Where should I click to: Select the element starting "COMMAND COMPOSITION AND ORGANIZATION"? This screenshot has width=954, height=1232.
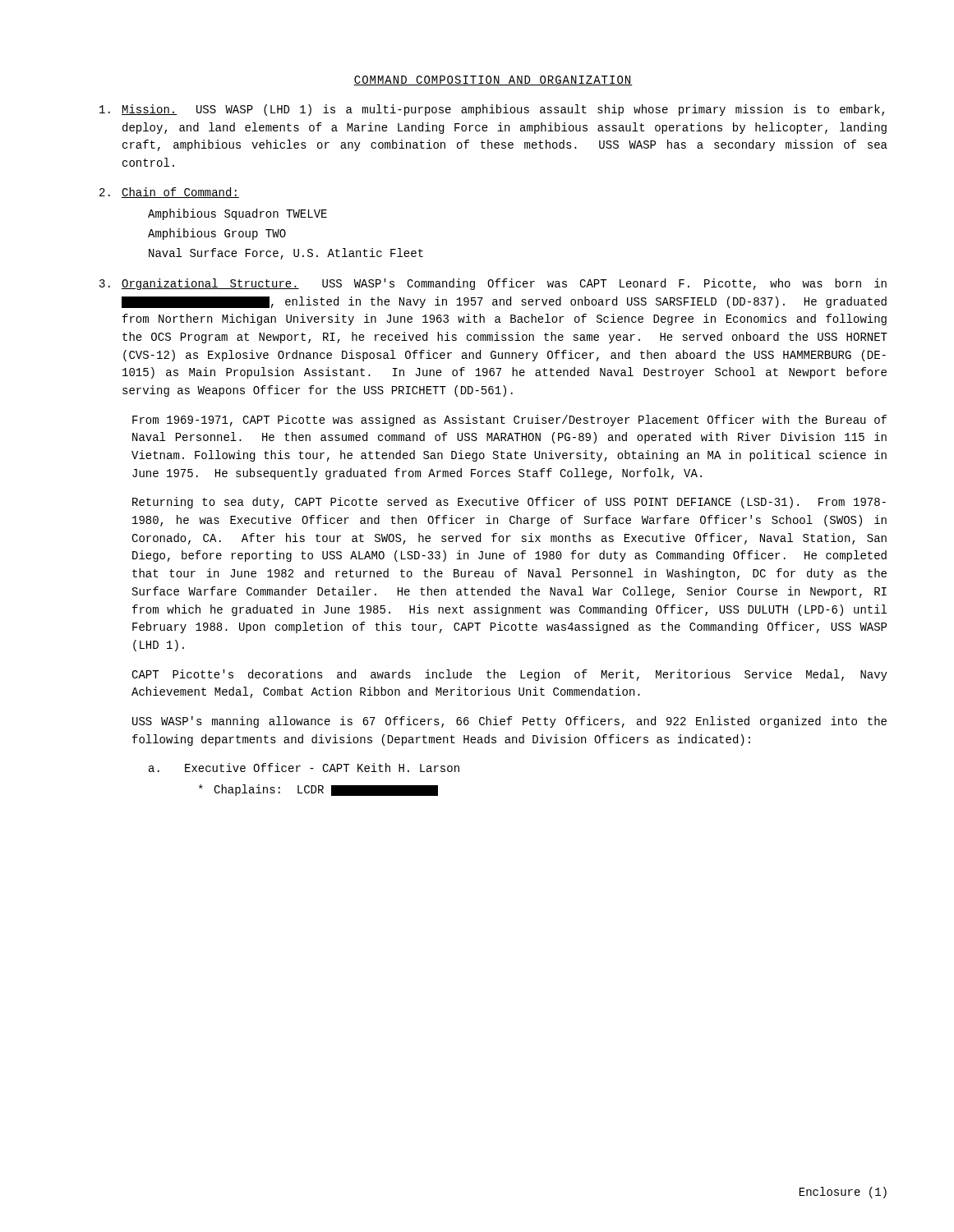493,81
